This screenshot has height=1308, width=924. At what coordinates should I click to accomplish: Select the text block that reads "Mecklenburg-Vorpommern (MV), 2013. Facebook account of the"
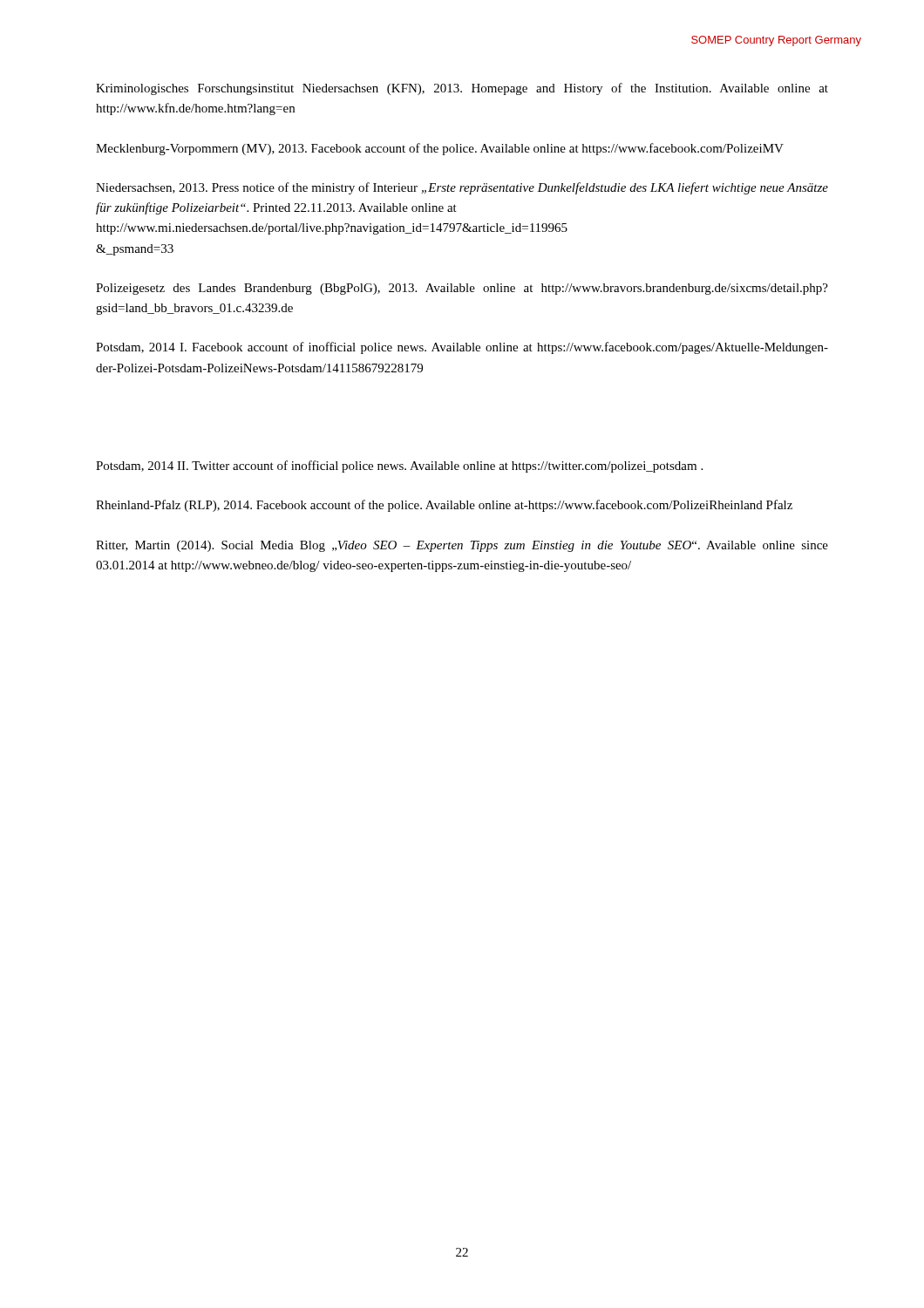coord(440,148)
